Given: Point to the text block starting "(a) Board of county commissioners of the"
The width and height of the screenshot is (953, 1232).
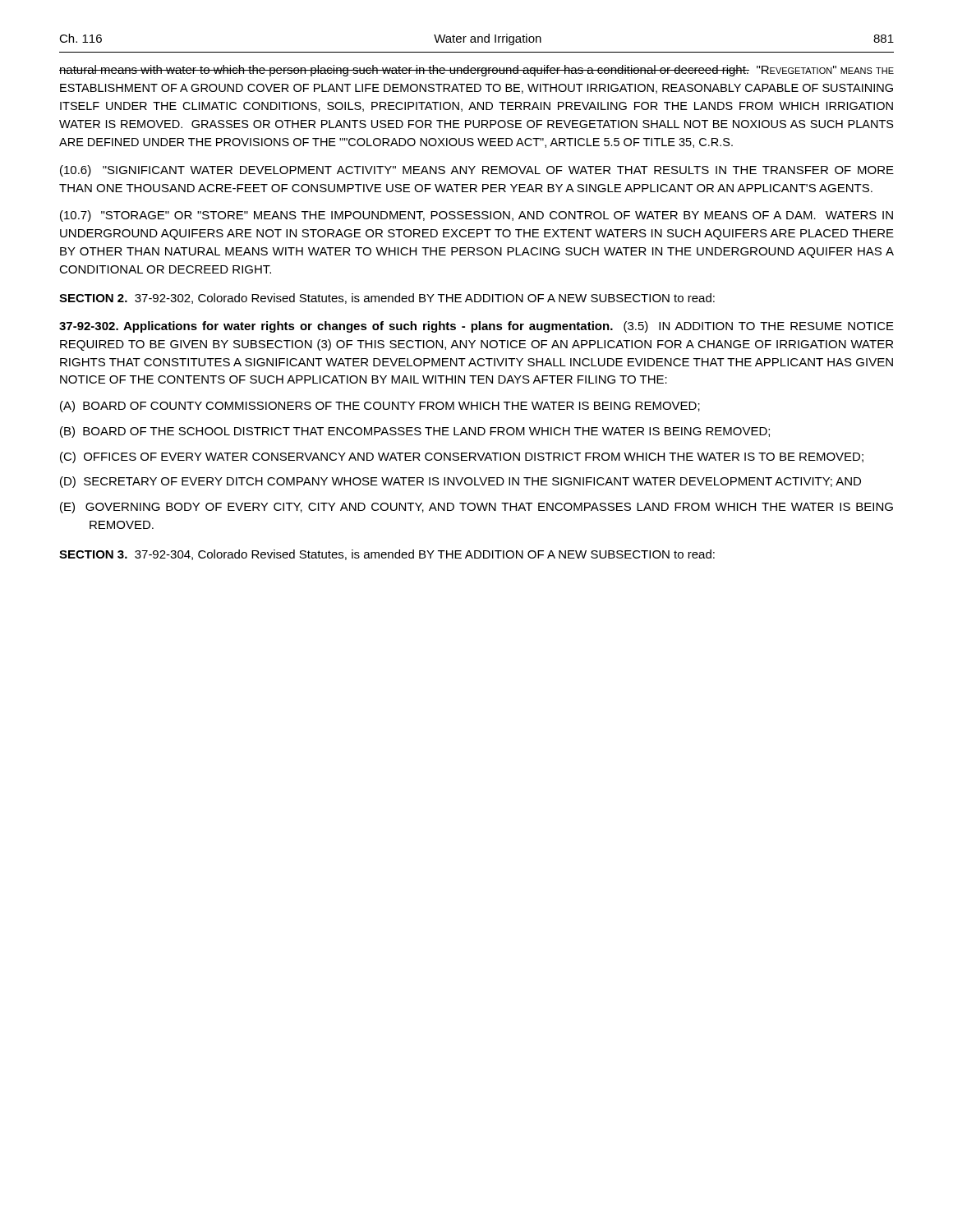Looking at the screenshot, I should pyautogui.click(x=380, y=405).
